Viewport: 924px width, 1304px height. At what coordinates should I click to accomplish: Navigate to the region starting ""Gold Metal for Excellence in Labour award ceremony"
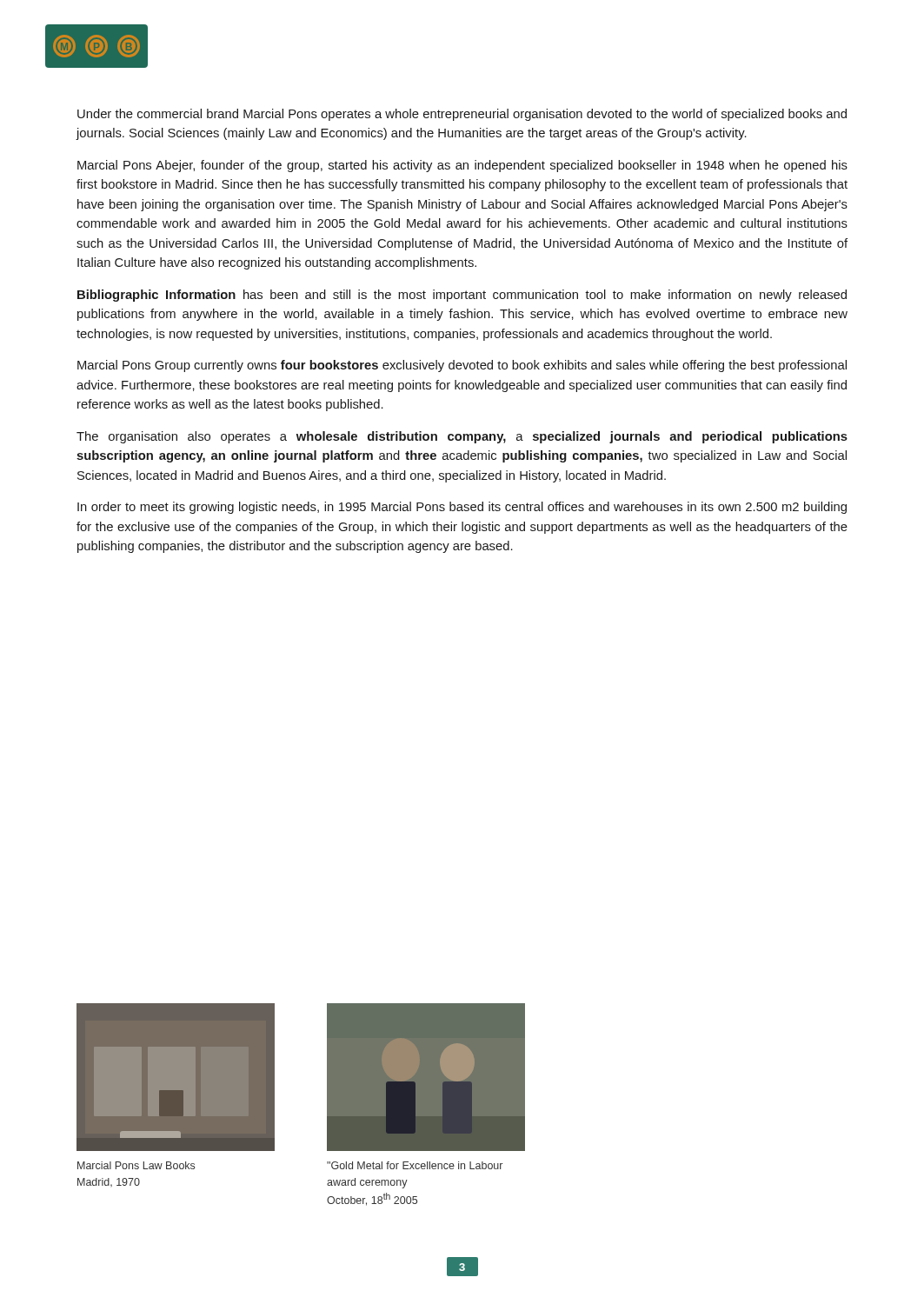click(415, 1183)
